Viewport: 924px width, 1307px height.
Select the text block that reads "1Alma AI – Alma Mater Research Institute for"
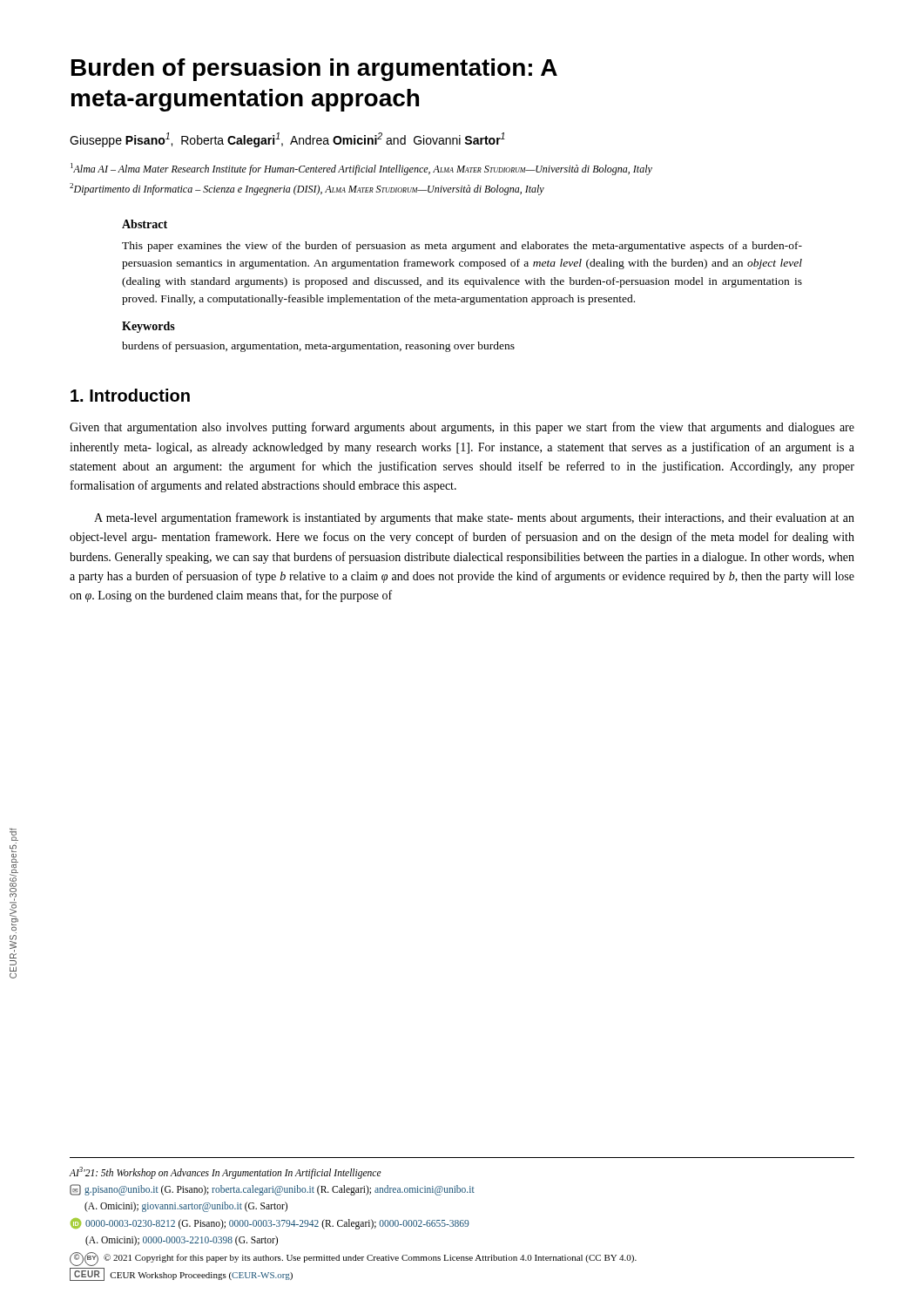tap(361, 168)
